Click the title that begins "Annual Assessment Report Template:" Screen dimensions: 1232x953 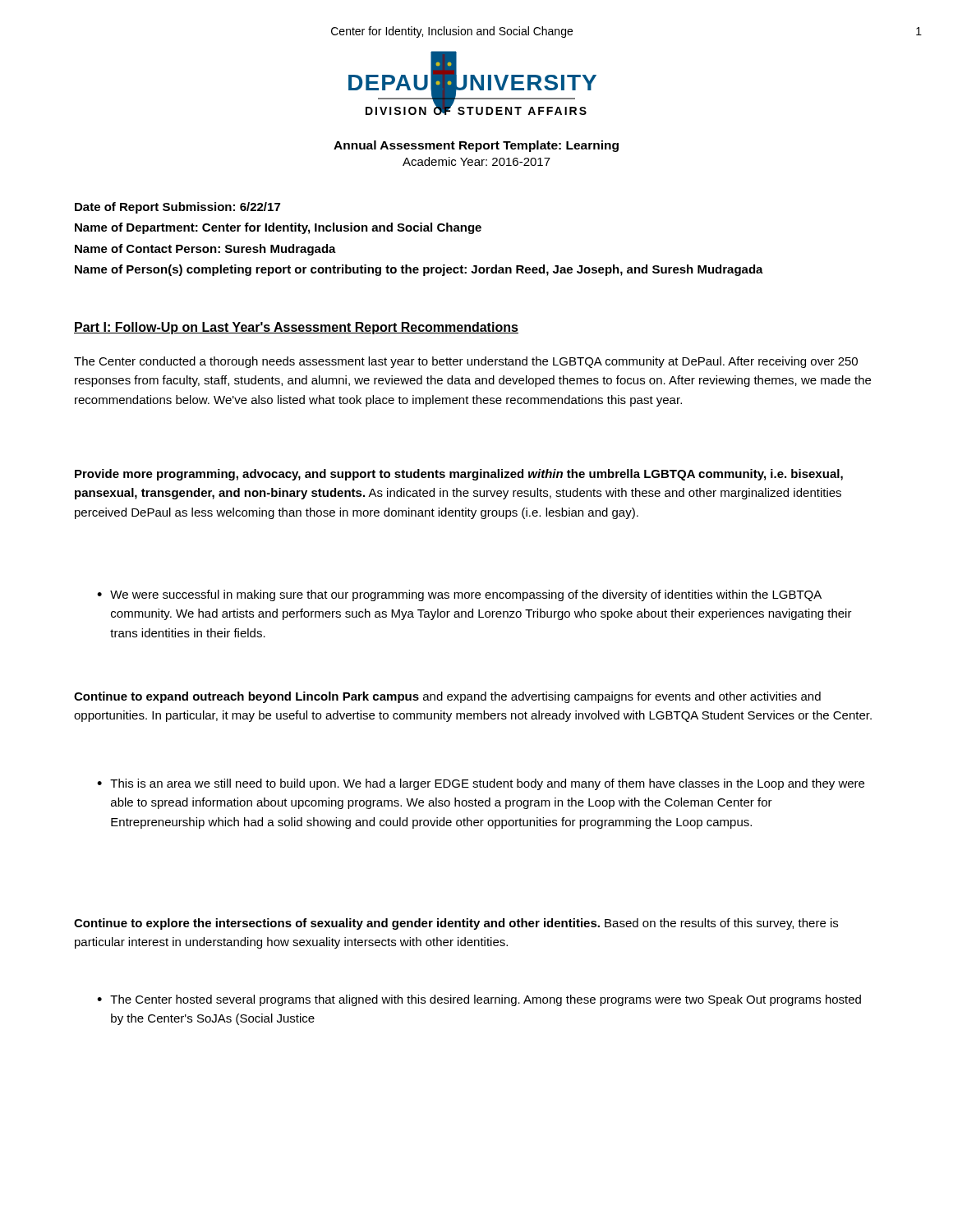(x=476, y=153)
